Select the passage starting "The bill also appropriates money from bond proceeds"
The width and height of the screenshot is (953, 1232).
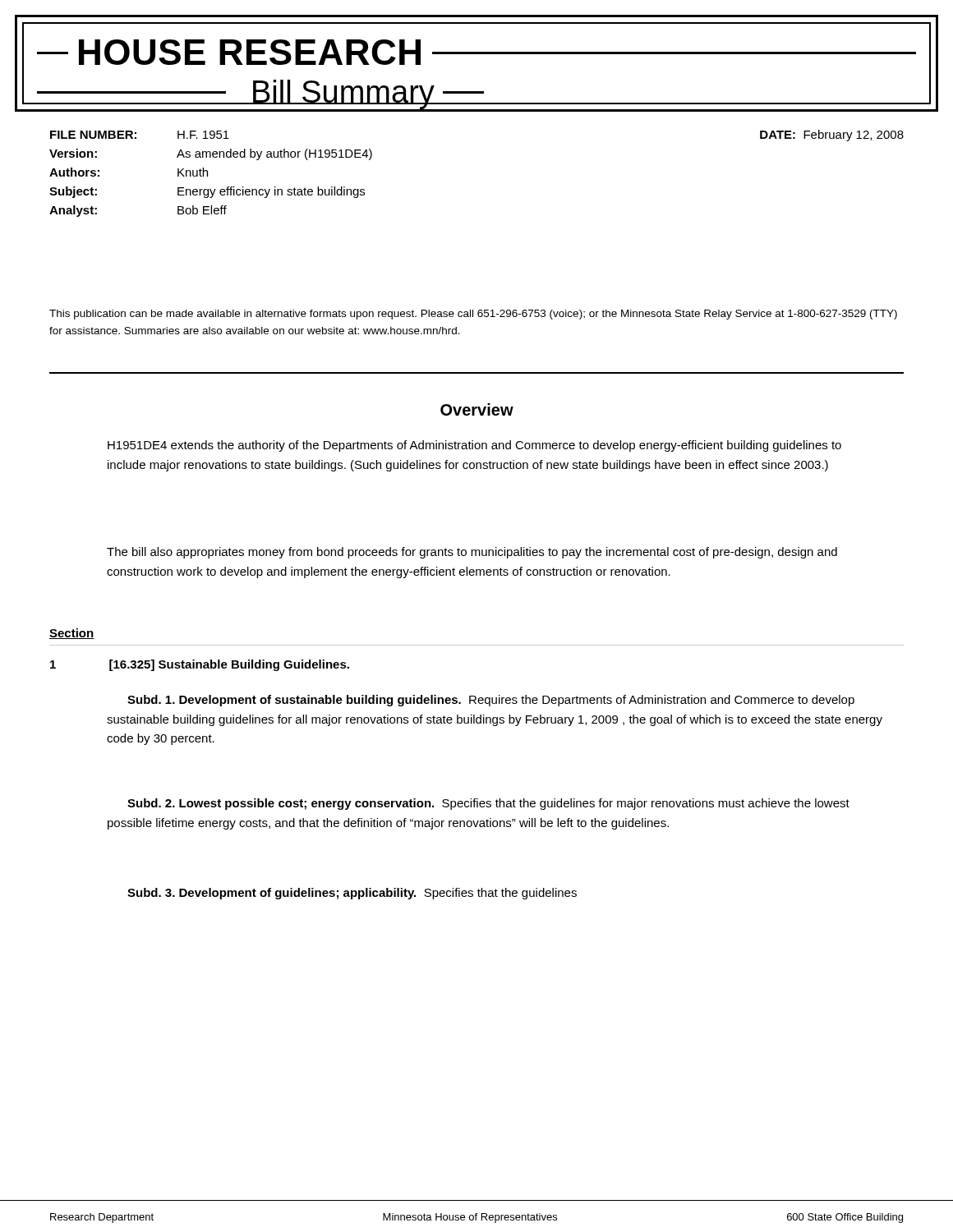point(472,561)
